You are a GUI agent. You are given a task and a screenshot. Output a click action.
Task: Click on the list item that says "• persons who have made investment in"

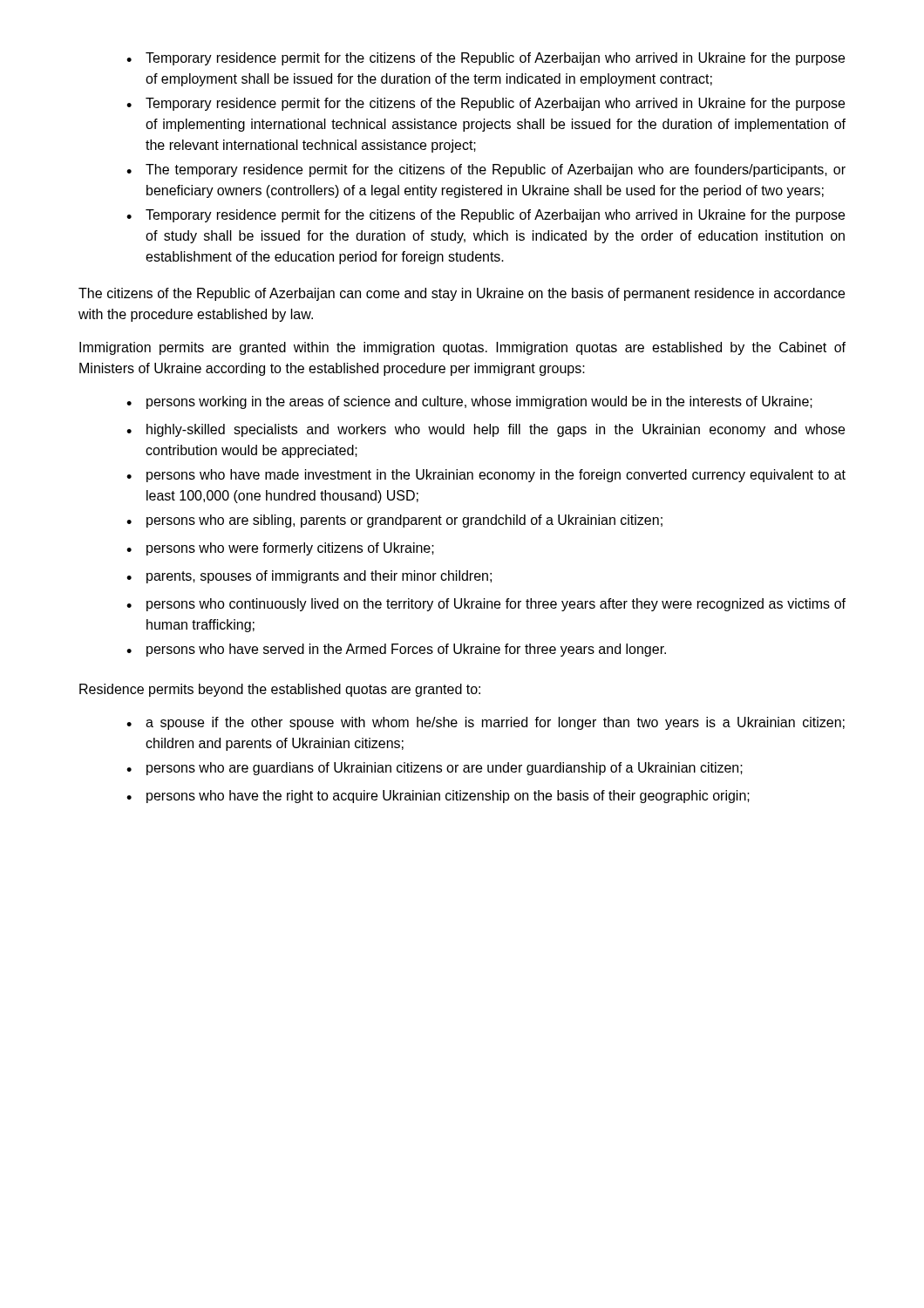pos(486,486)
